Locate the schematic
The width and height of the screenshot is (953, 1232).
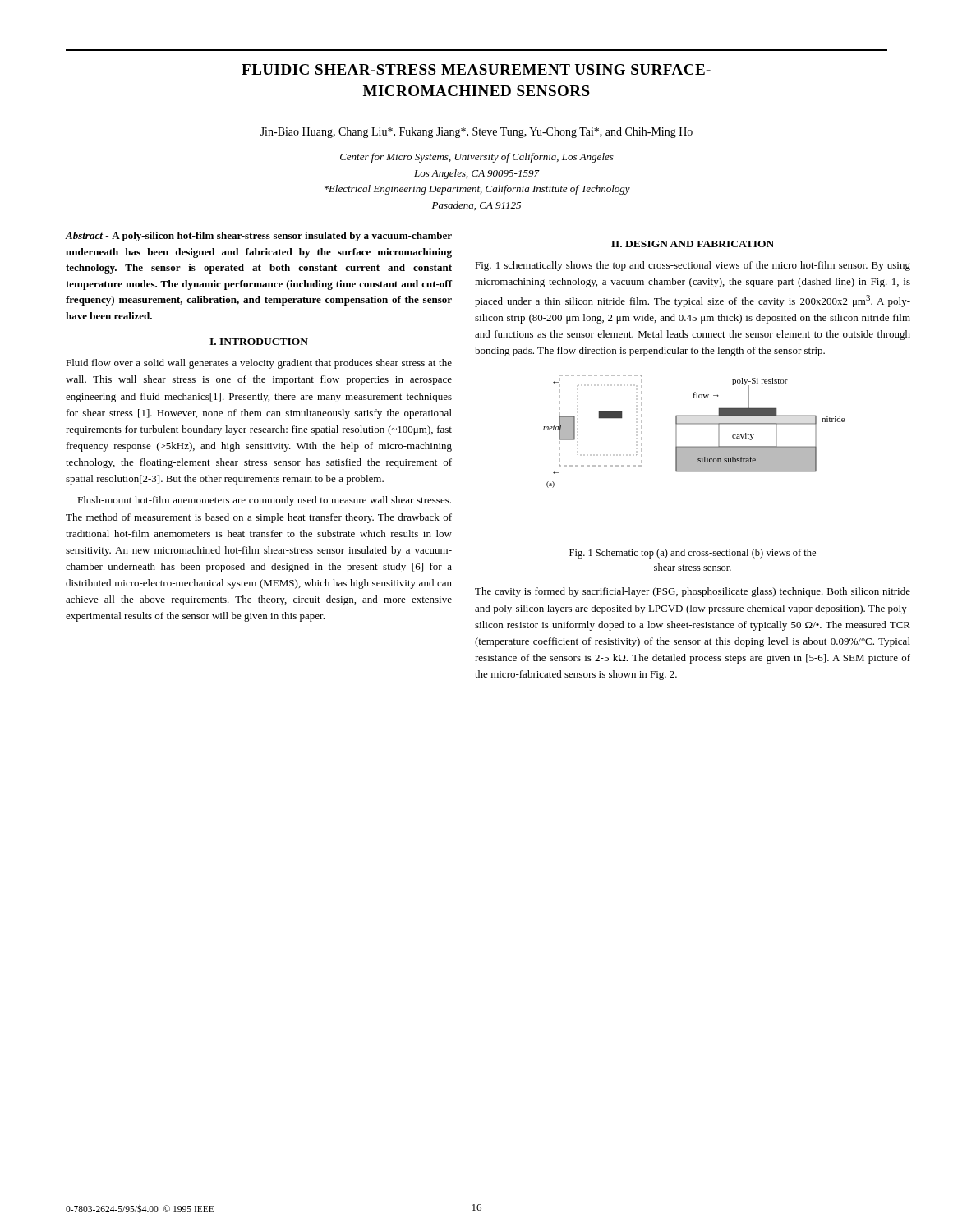point(693,455)
